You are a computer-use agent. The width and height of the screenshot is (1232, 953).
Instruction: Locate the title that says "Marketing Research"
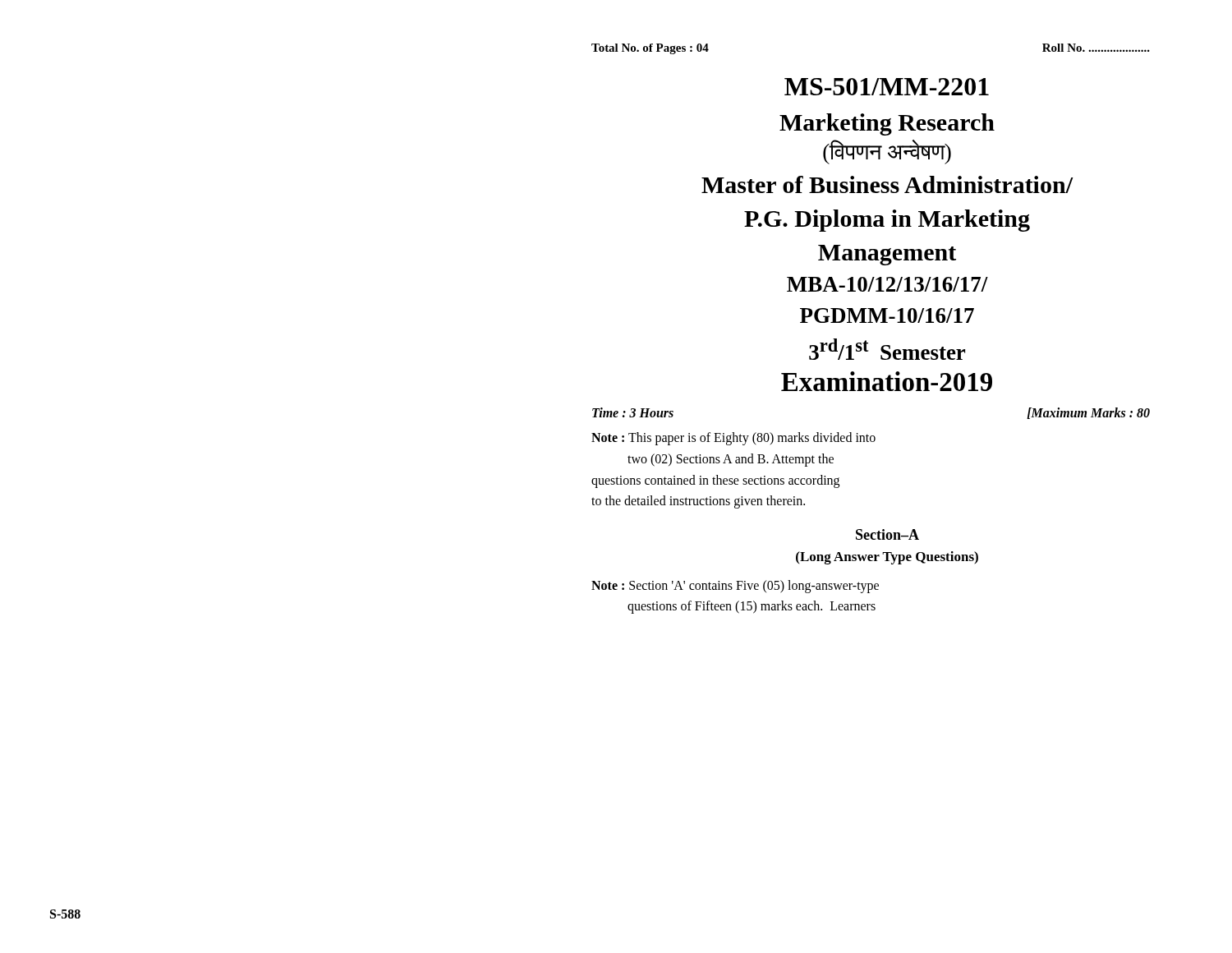pos(887,122)
